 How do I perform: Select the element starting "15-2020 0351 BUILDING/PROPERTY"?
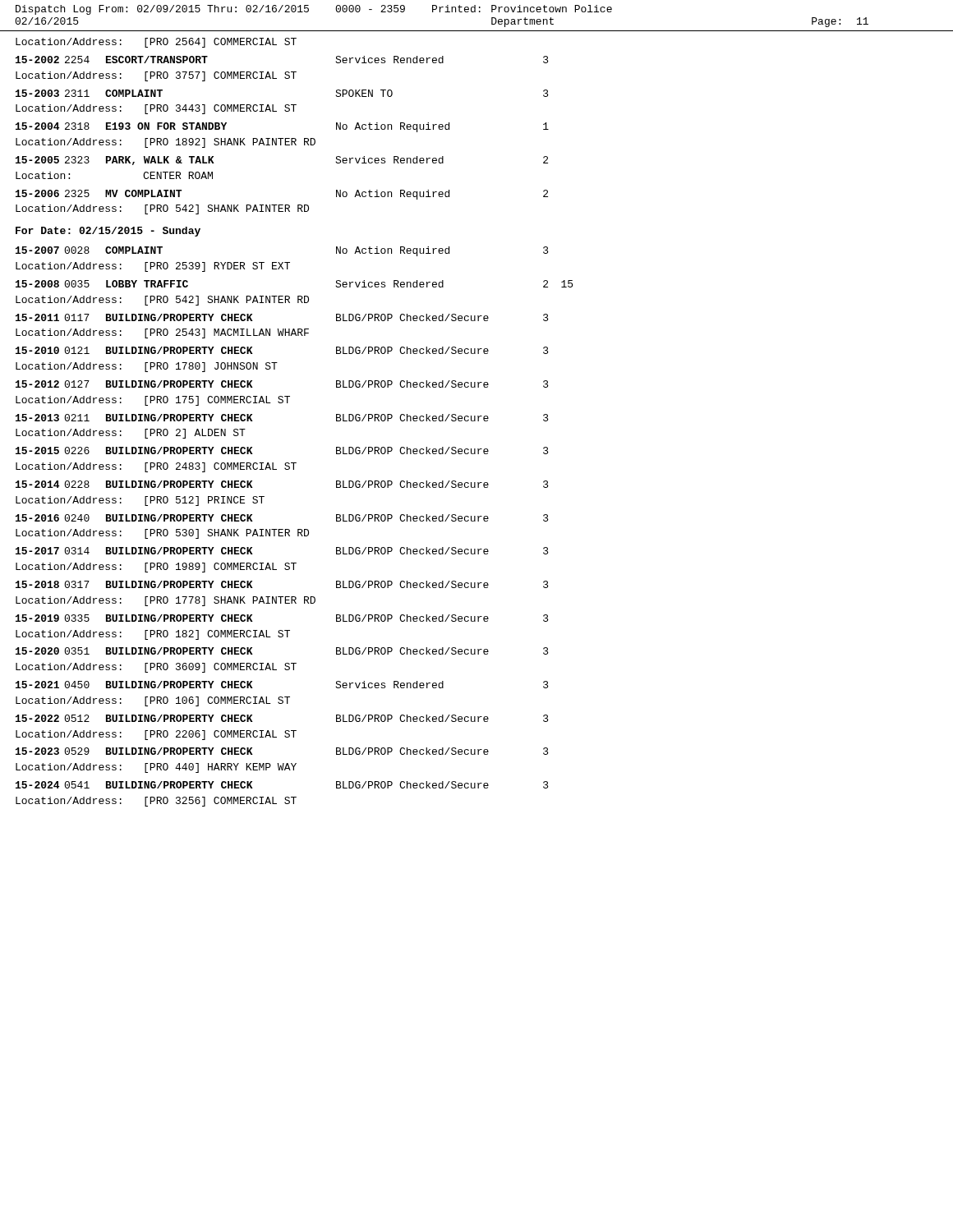(476, 661)
